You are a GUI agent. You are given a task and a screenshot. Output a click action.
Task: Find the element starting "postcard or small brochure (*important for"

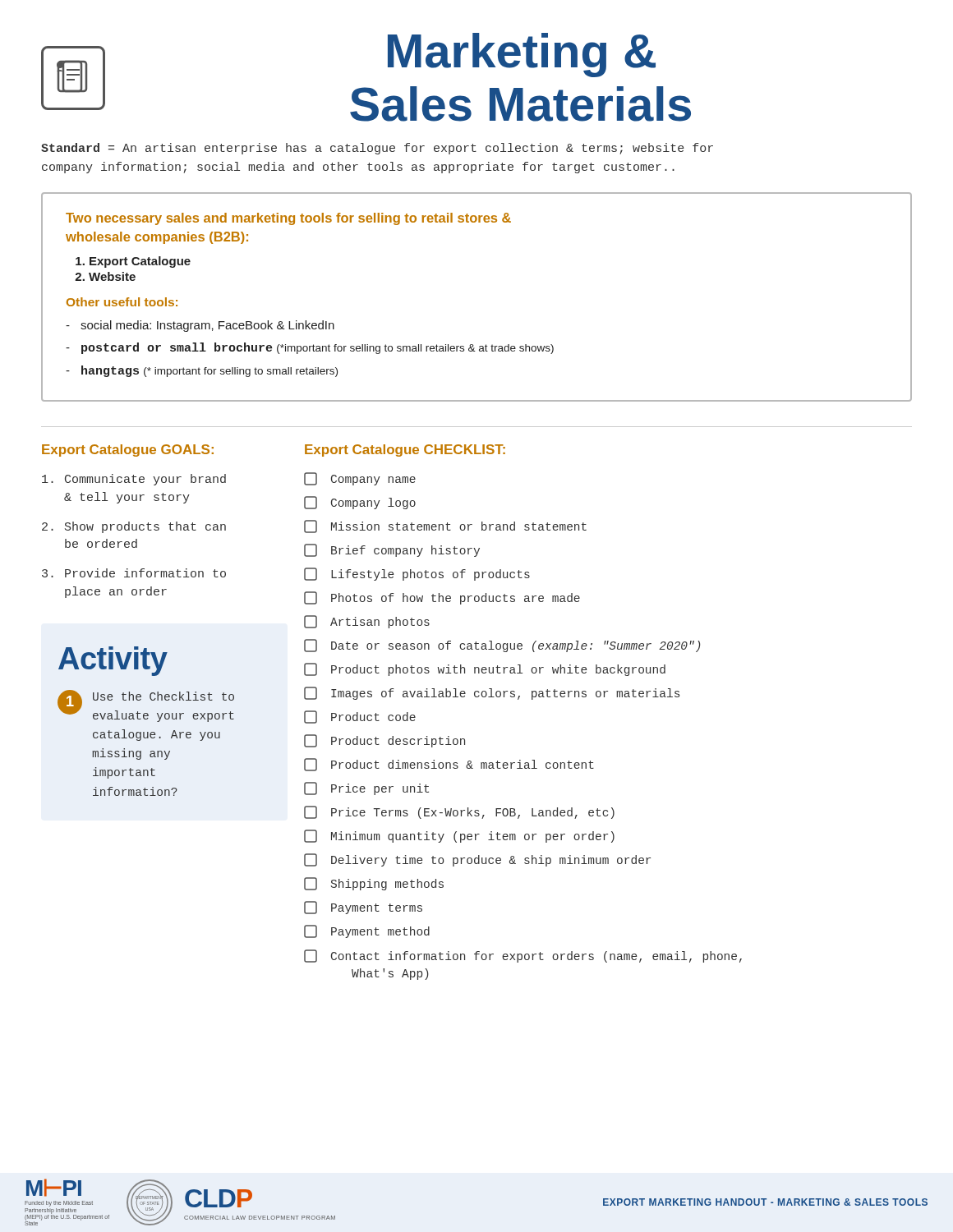tap(317, 348)
